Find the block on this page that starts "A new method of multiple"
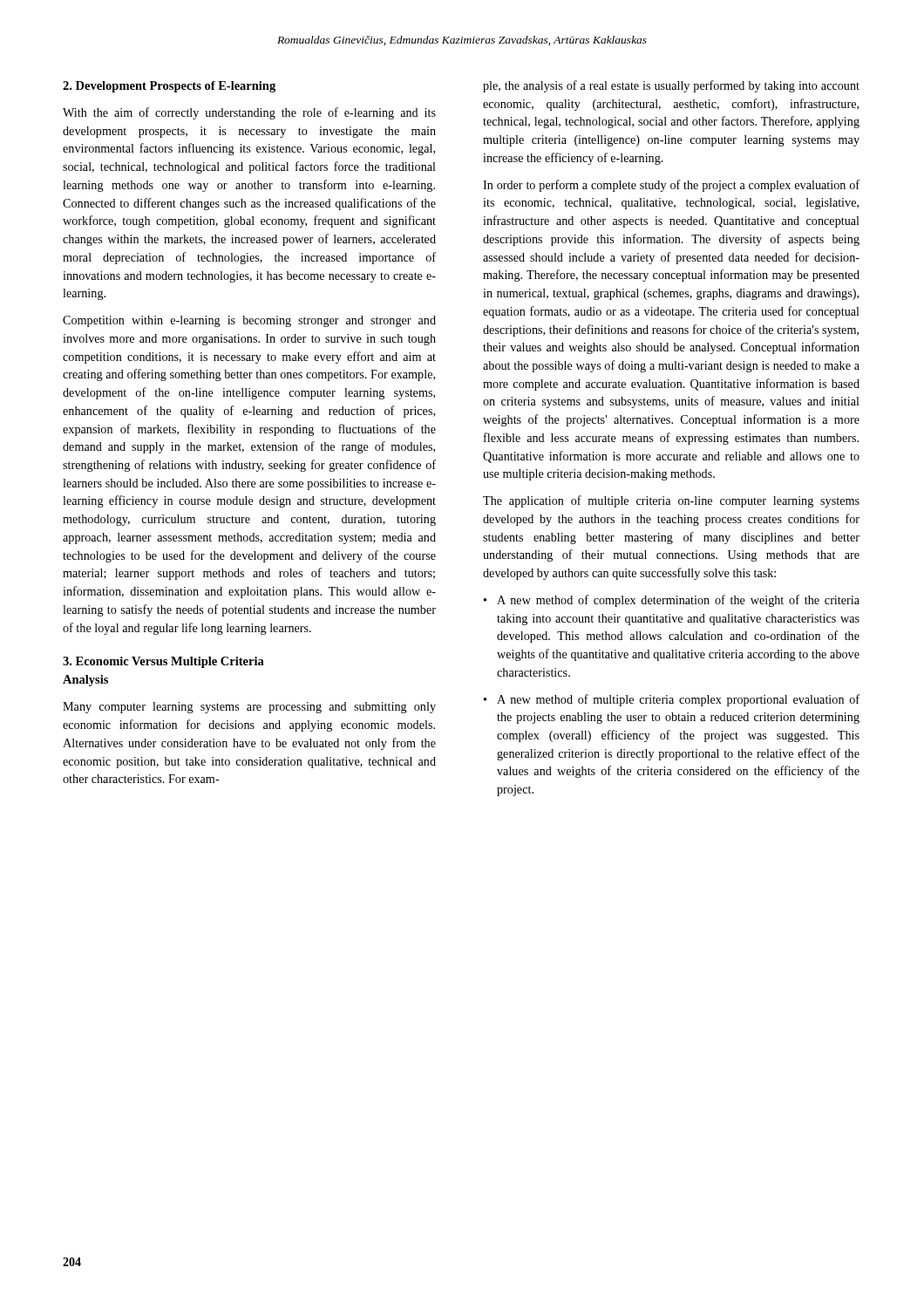This screenshot has height=1308, width=924. pyautogui.click(x=678, y=744)
